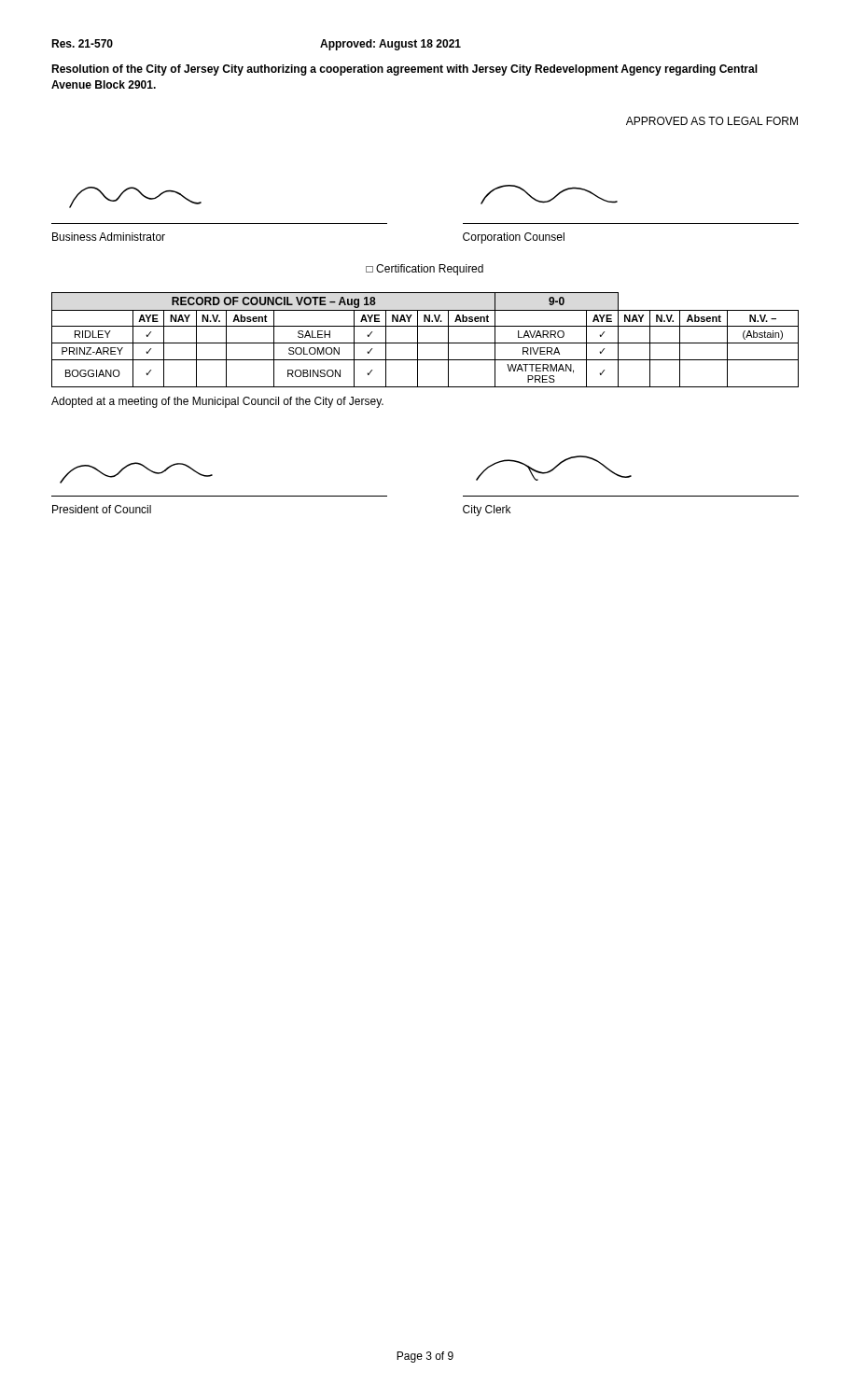Select the text with the text "APPROVED AS TO LEGAL FORM"

[712, 121]
